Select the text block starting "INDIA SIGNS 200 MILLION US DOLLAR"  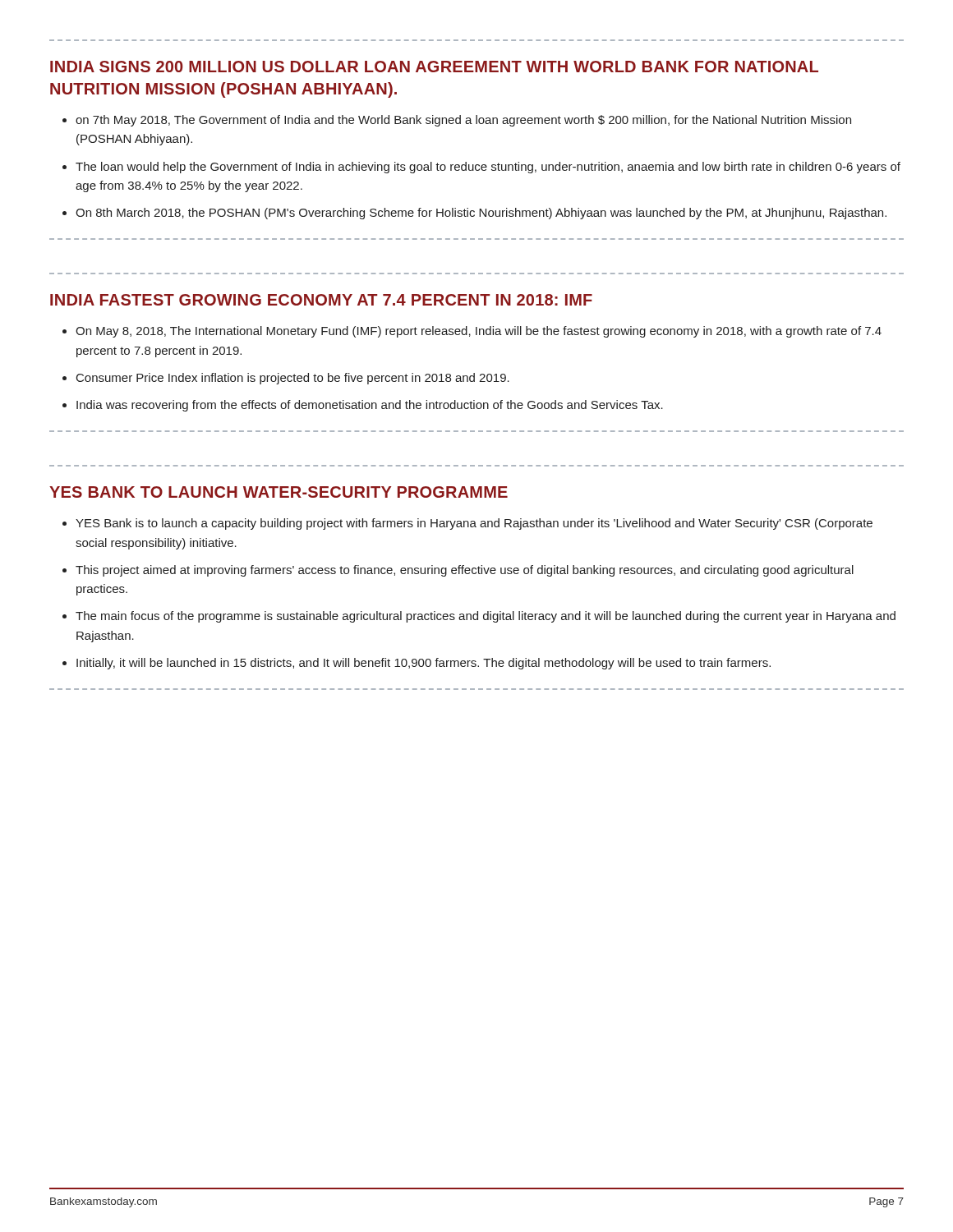(x=434, y=78)
